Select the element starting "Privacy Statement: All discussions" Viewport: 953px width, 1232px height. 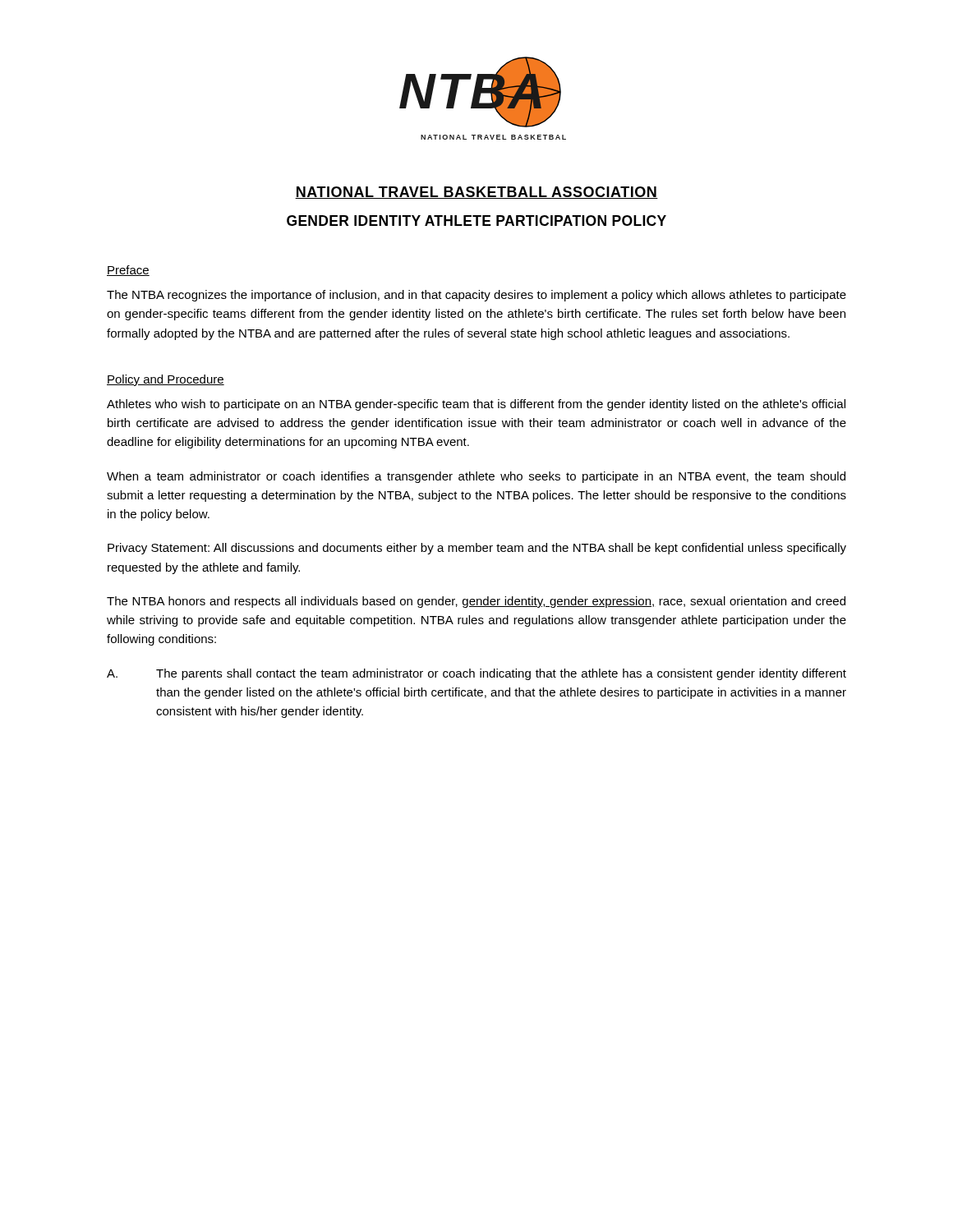476,557
